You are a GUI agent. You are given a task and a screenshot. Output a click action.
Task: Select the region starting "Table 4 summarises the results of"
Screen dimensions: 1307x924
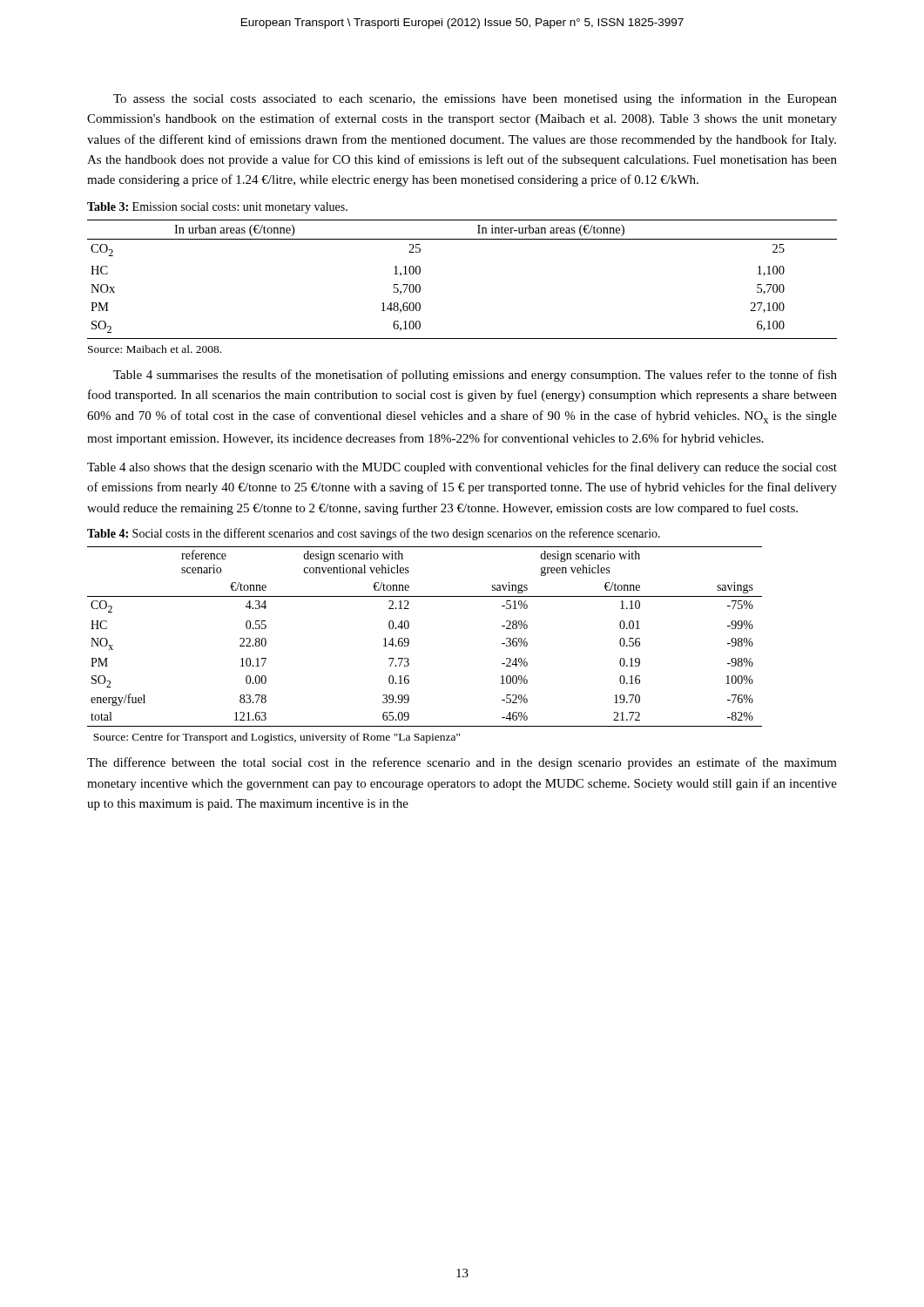(x=462, y=406)
